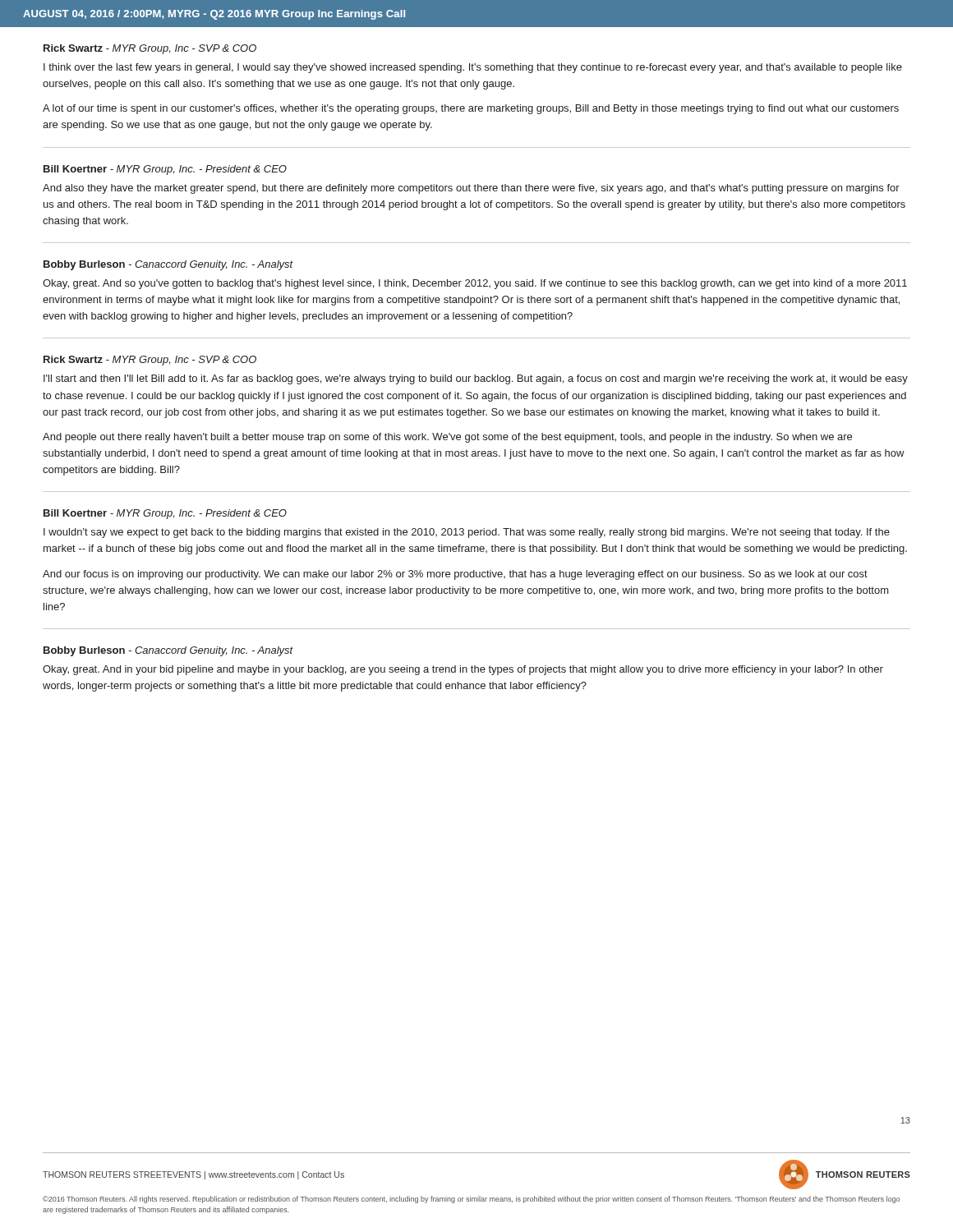Navigate to the text block starting "Okay, great. And so you've gotten to"

475,299
